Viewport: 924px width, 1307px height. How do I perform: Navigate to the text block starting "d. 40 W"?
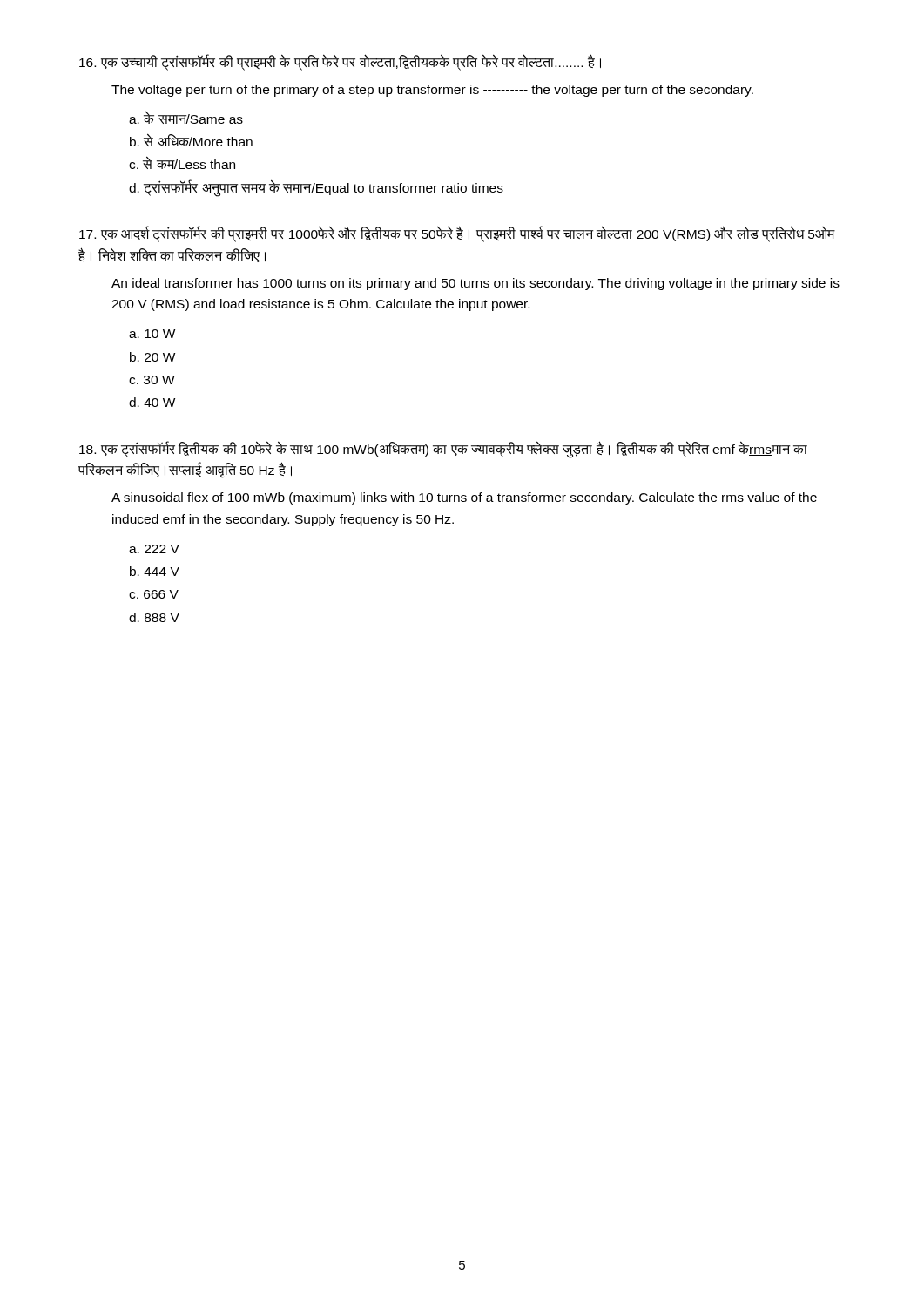[x=152, y=402]
